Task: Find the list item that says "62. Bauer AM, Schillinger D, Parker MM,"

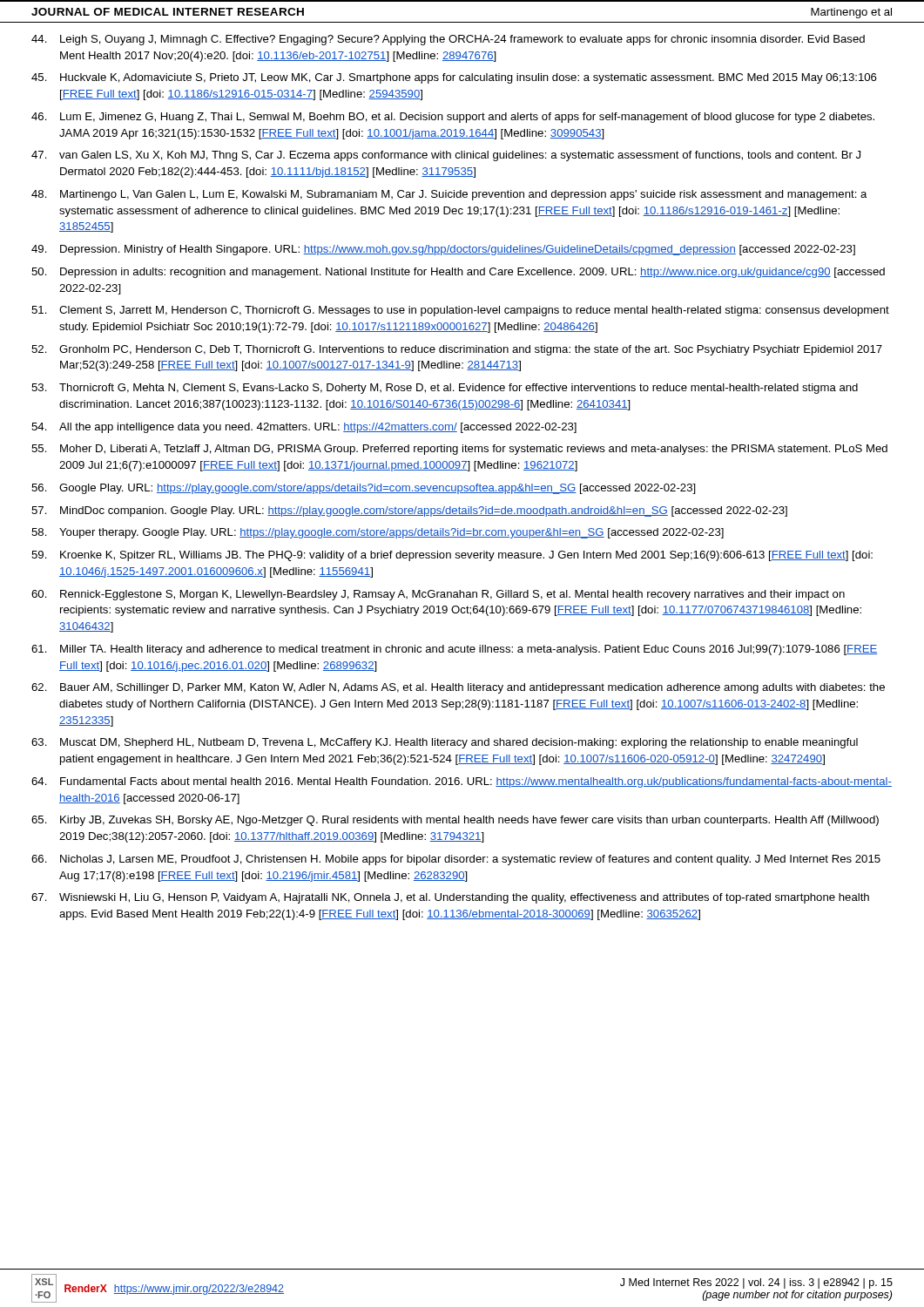Action: click(462, 704)
